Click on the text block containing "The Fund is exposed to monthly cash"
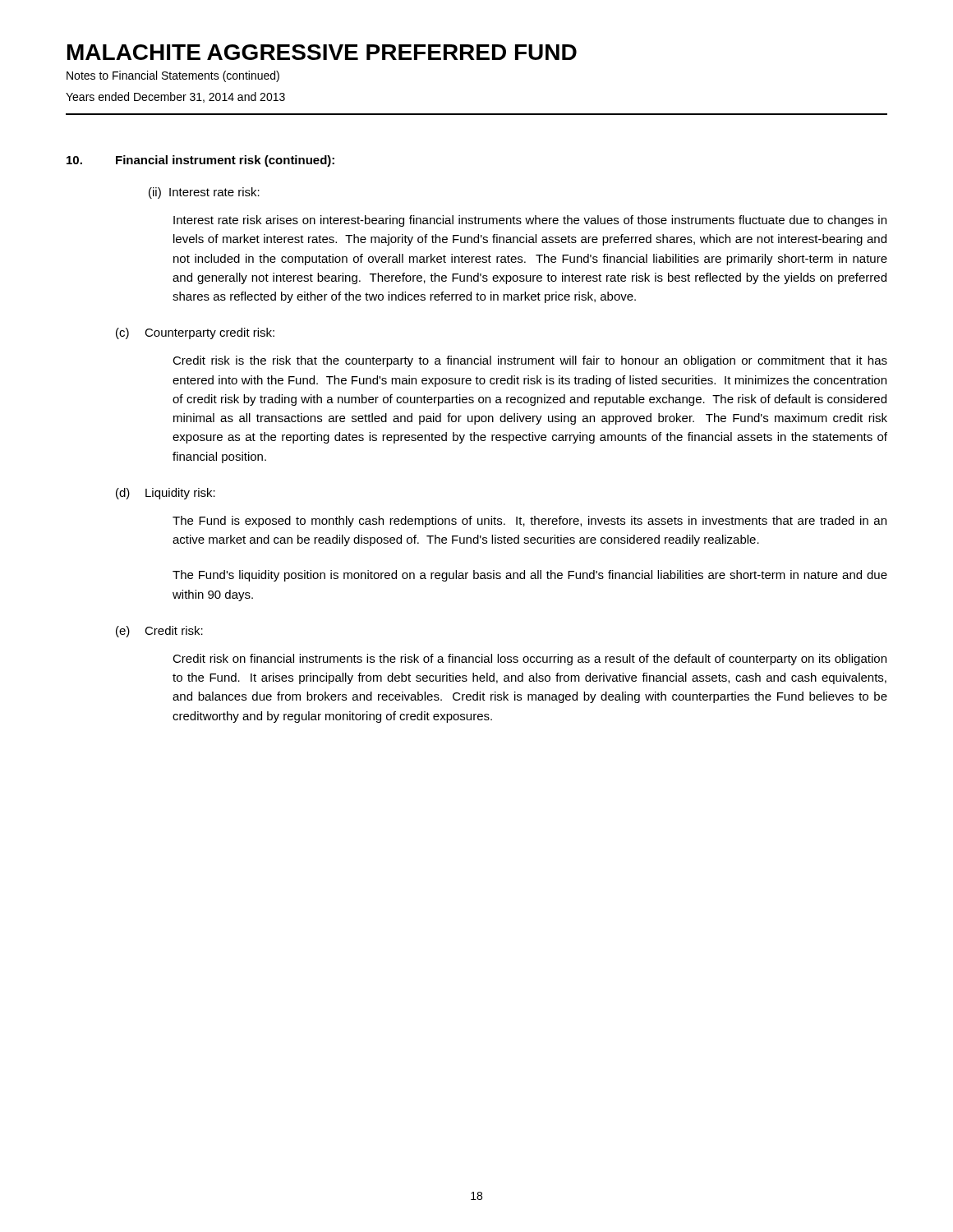The image size is (953, 1232). coord(530,530)
